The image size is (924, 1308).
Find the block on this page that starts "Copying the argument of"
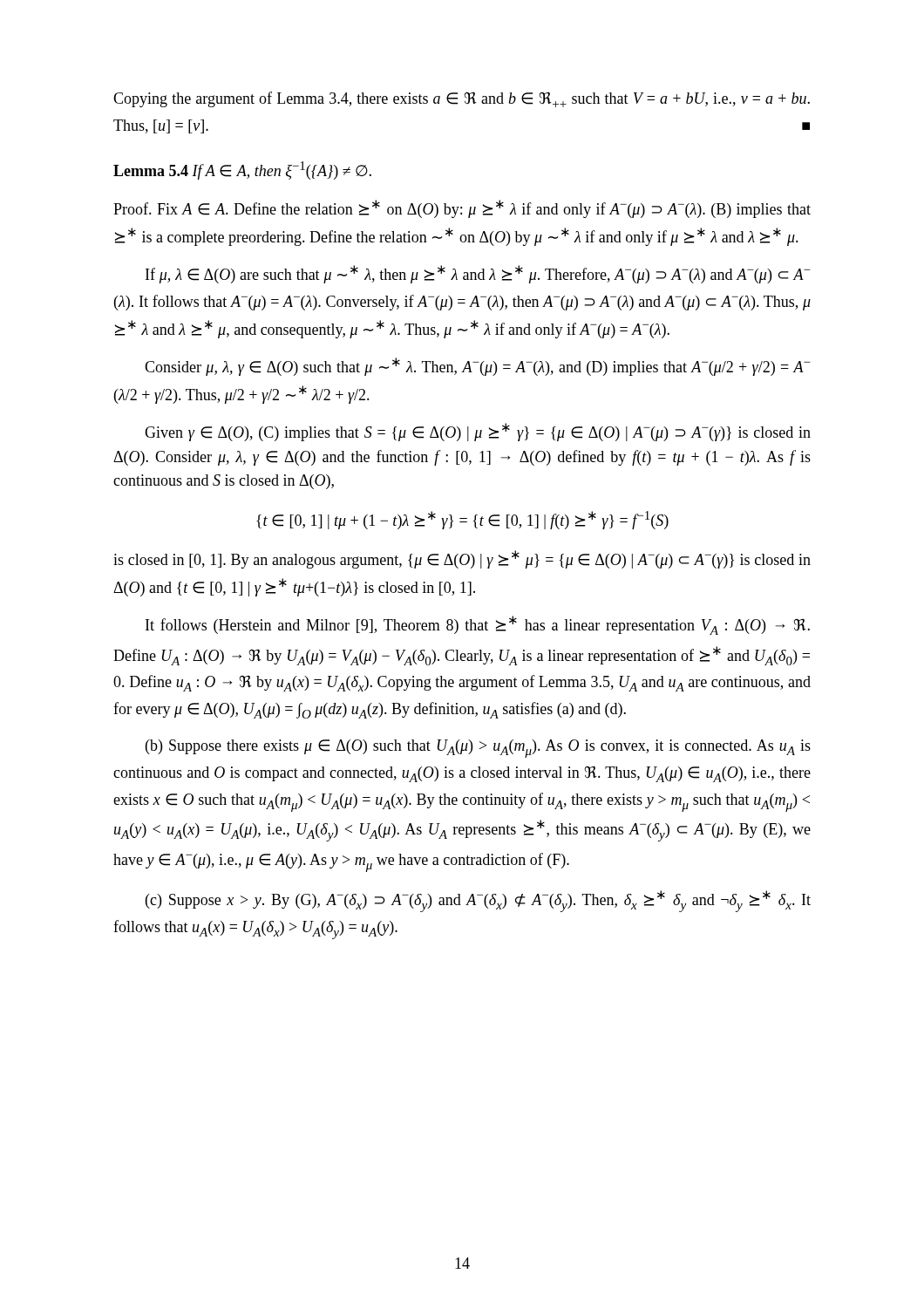pyautogui.click(x=462, y=113)
